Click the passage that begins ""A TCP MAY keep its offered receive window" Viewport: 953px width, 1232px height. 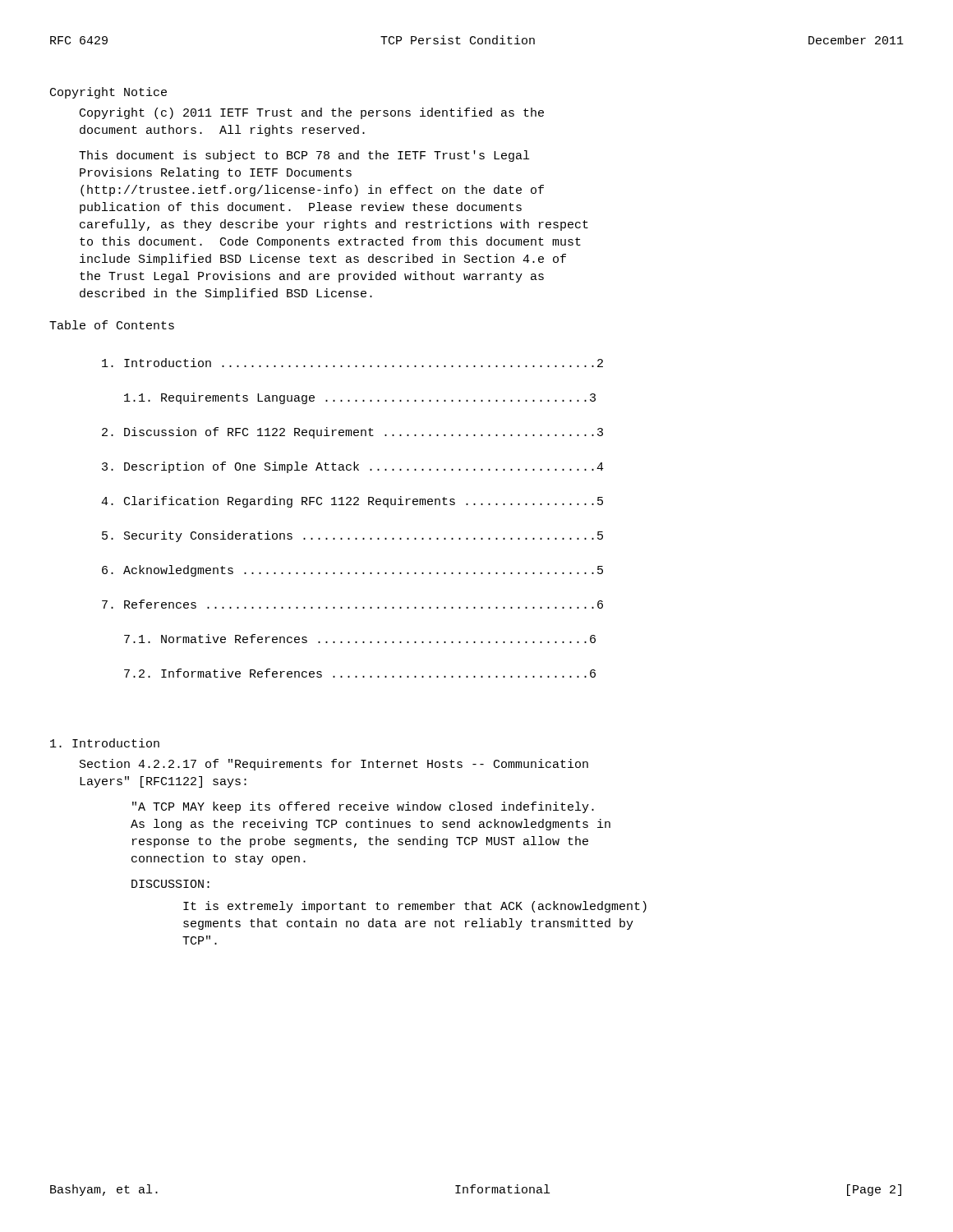(x=360, y=834)
